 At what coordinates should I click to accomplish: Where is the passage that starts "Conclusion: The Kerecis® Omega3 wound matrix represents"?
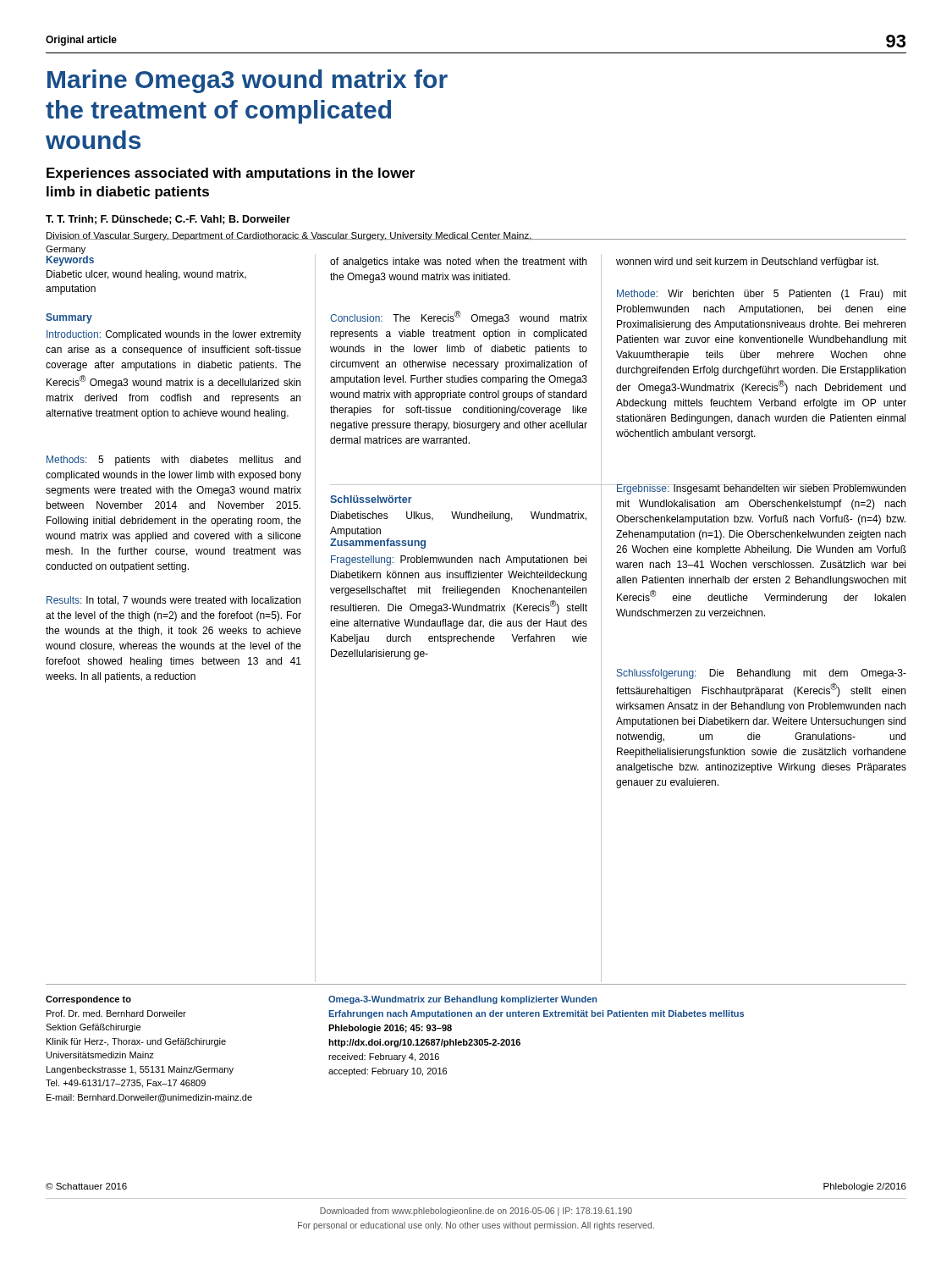459,378
